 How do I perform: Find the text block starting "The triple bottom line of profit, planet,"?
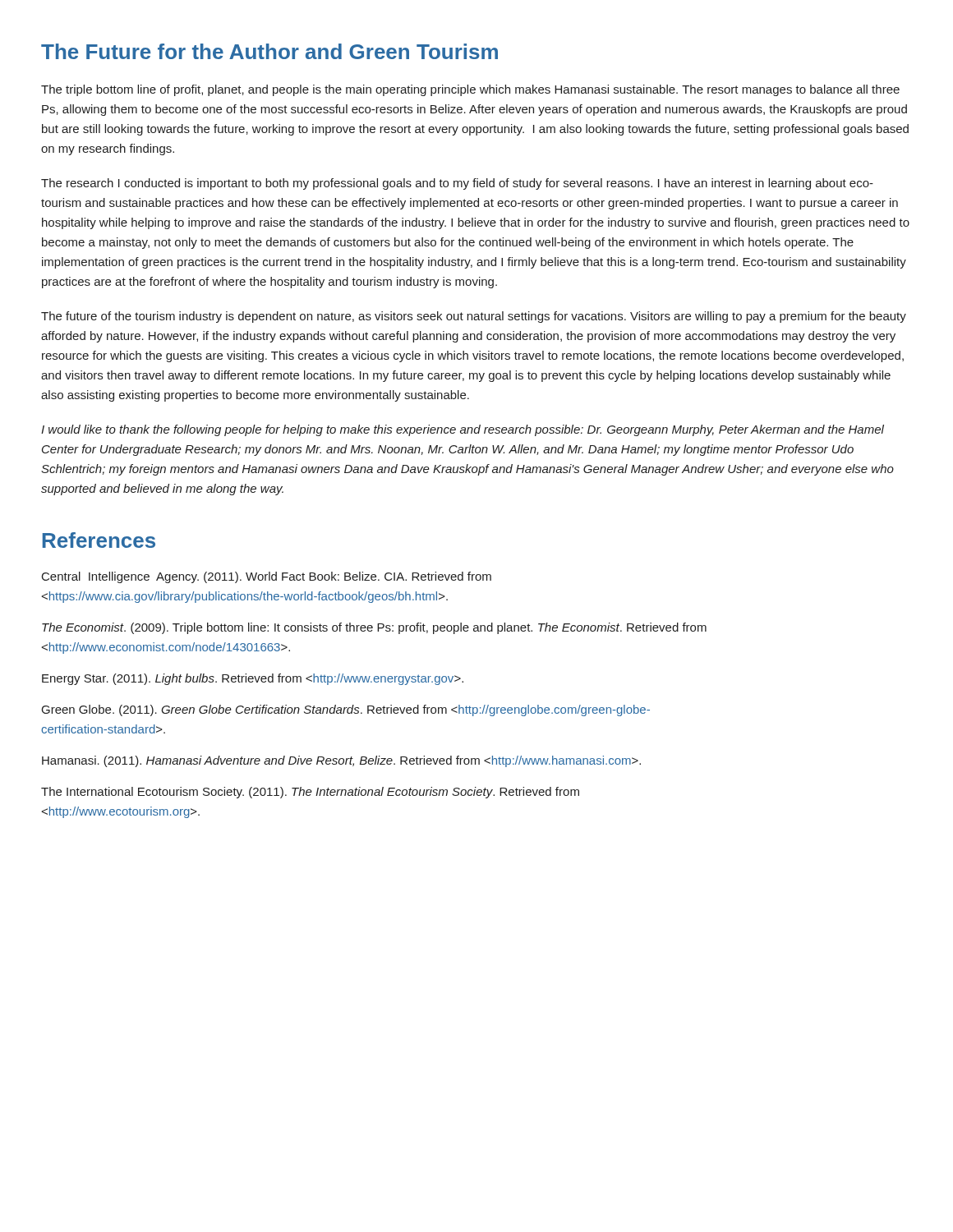coord(475,119)
